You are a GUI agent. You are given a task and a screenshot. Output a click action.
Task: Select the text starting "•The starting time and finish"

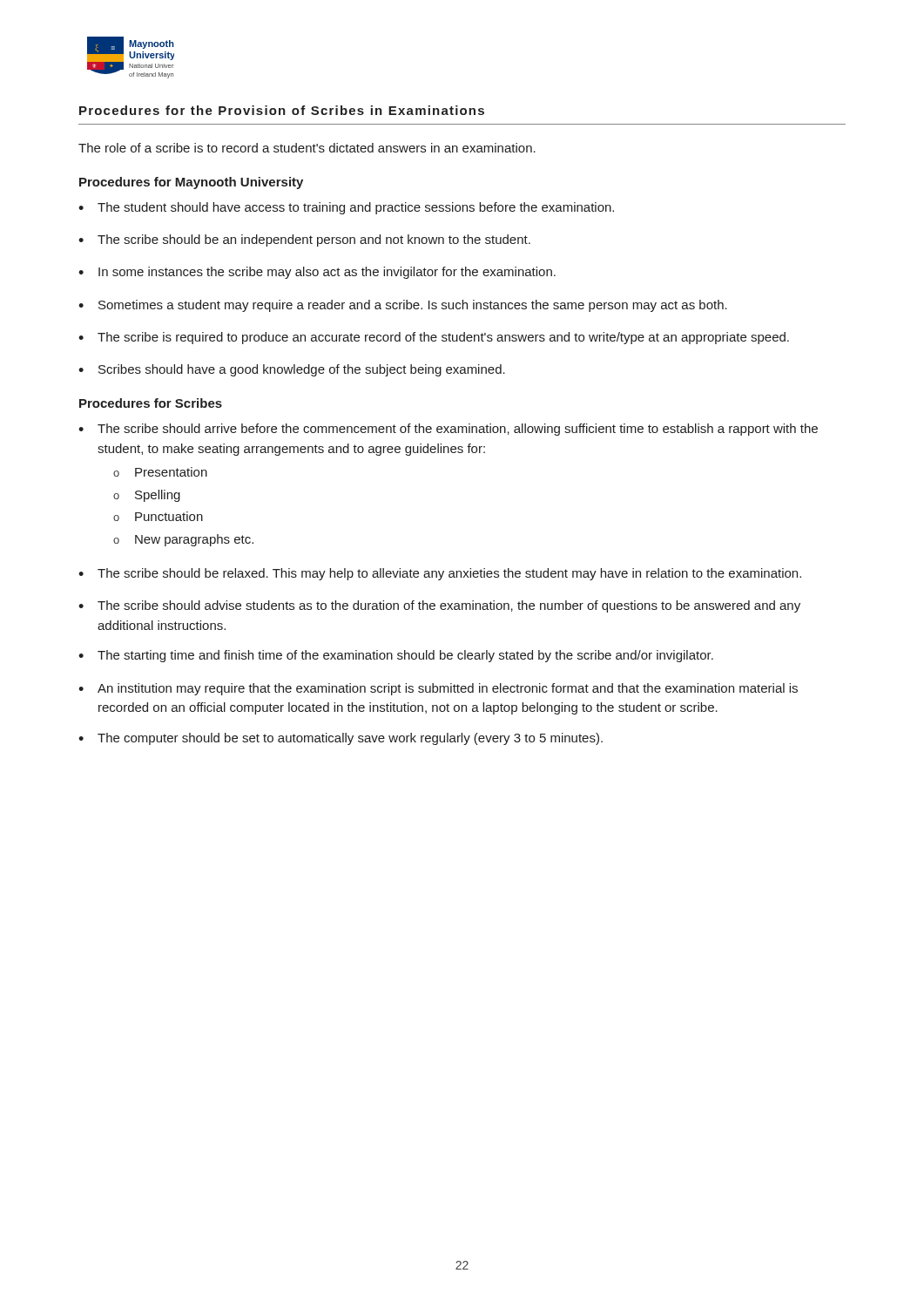(x=462, y=657)
